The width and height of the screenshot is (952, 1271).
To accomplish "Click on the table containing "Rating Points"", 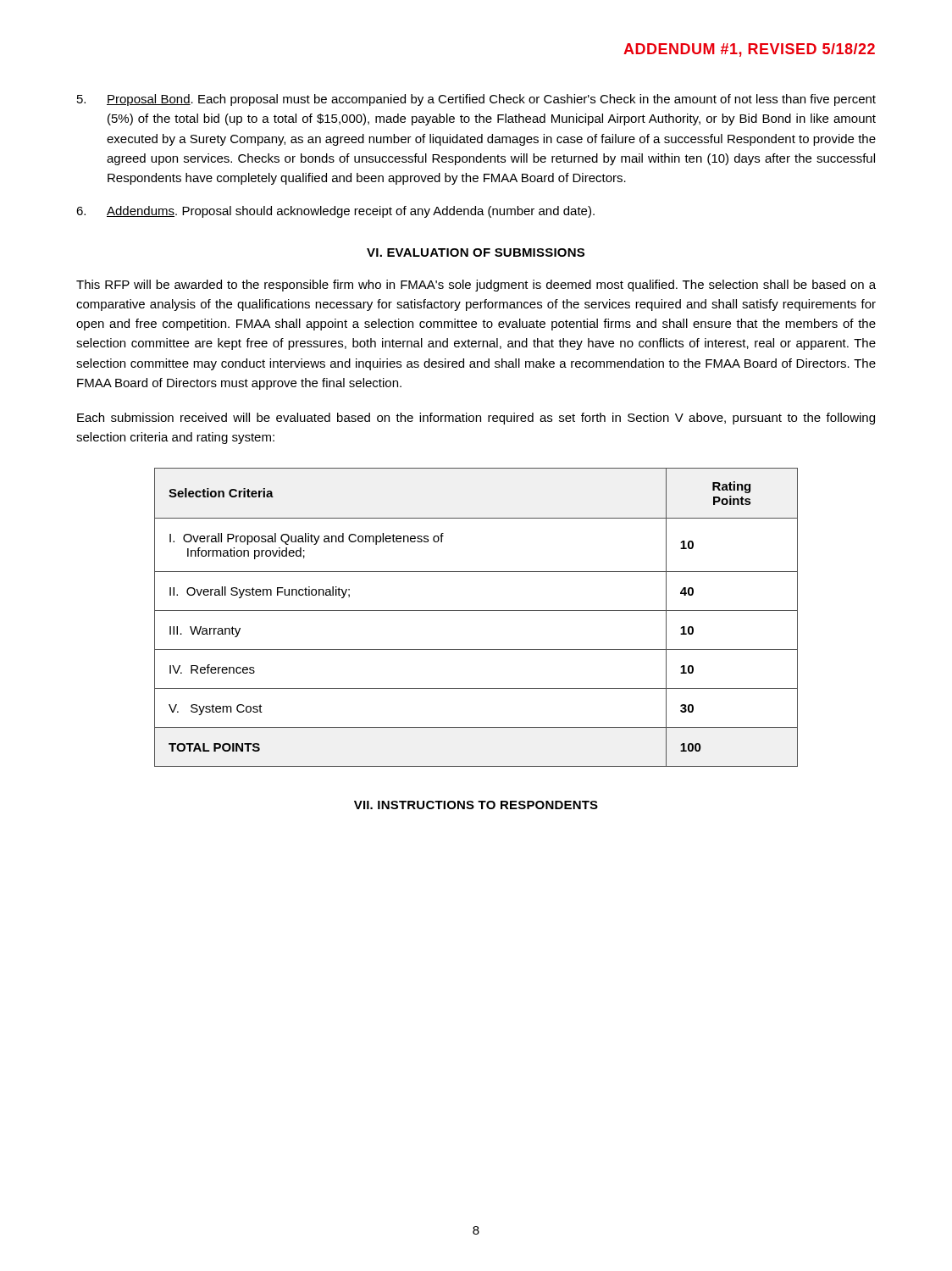I will point(476,617).
